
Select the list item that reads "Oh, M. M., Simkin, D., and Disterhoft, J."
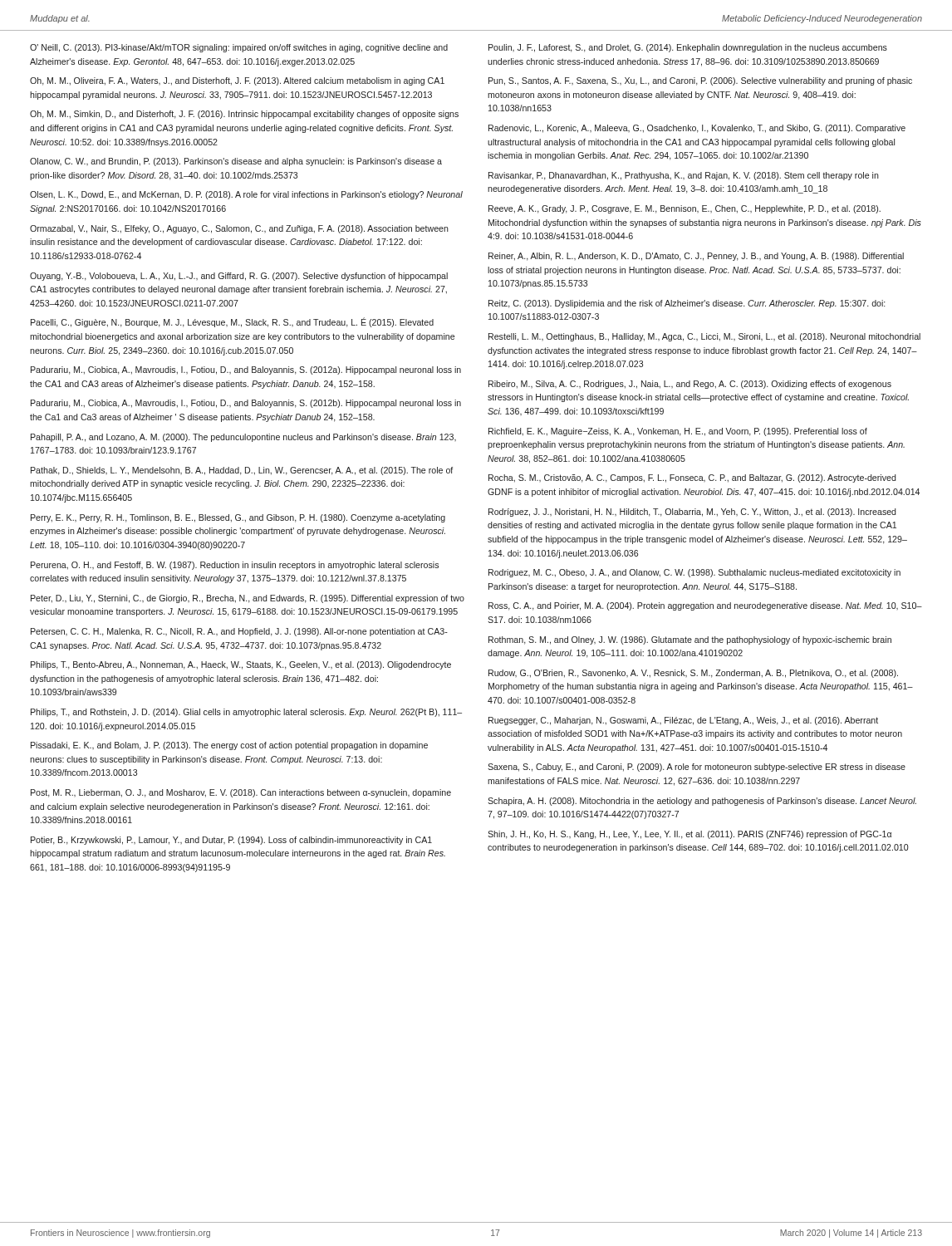(244, 128)
